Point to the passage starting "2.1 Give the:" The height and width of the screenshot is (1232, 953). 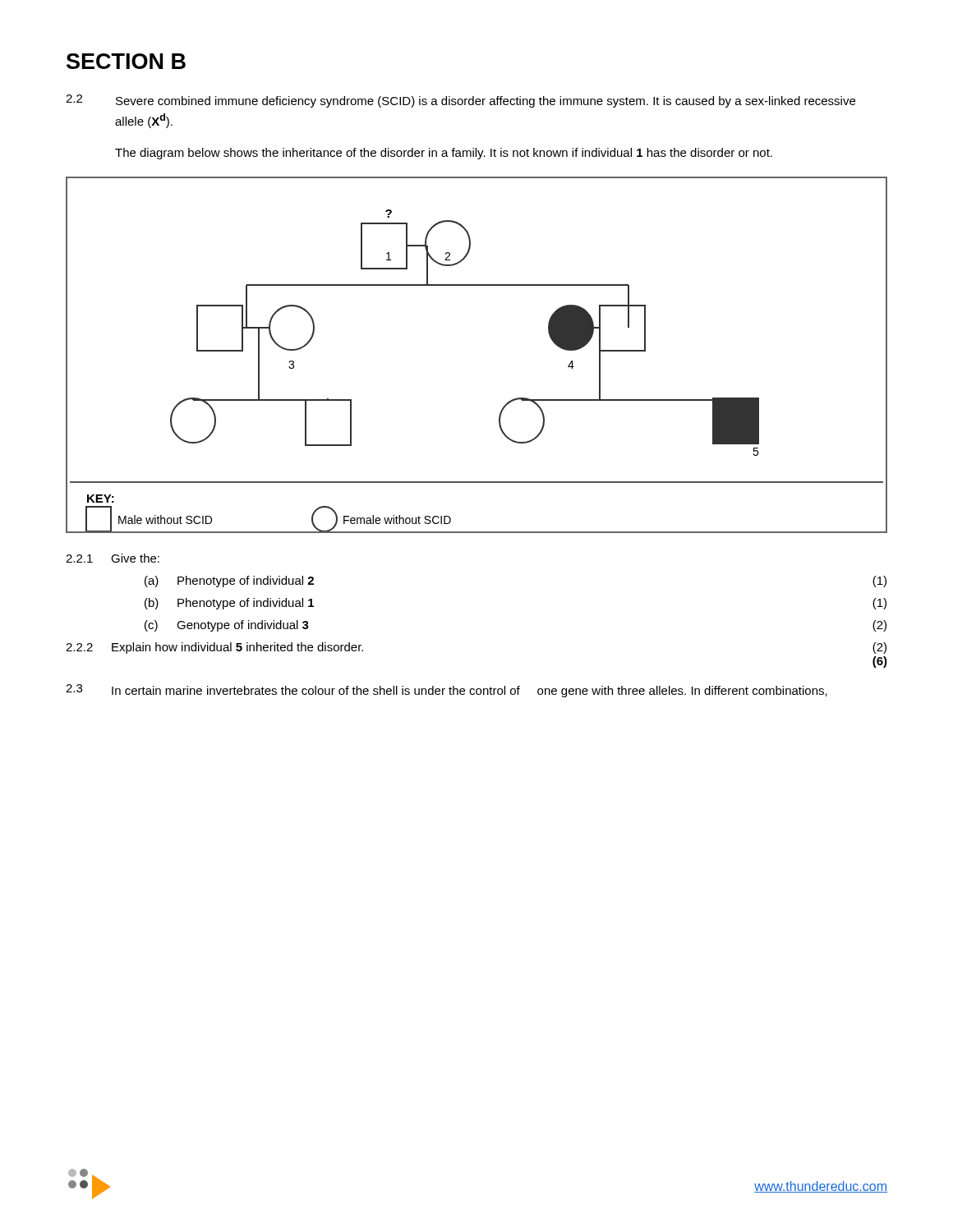coord(113,558)
